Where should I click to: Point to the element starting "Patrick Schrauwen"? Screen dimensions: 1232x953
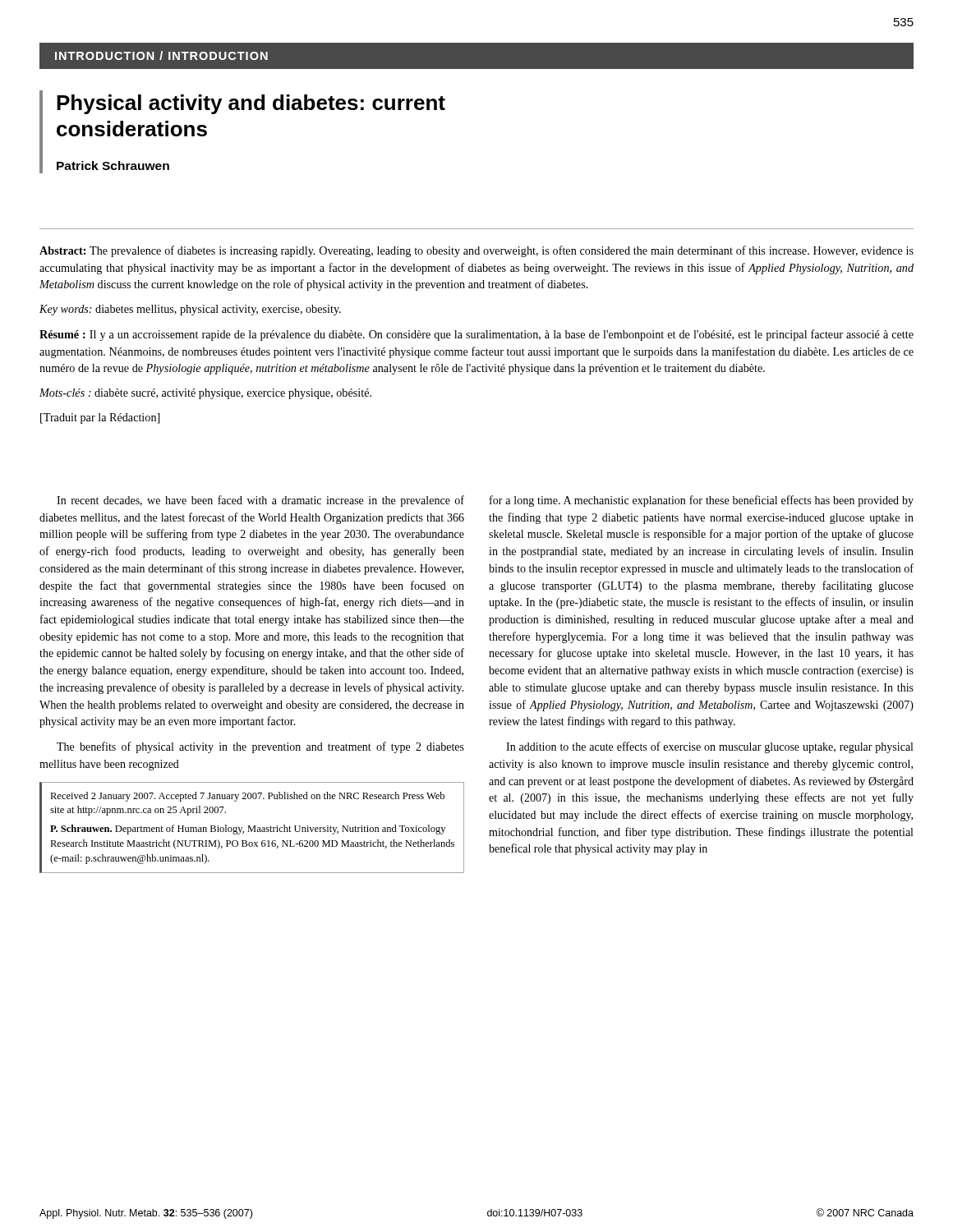point(113,166)
